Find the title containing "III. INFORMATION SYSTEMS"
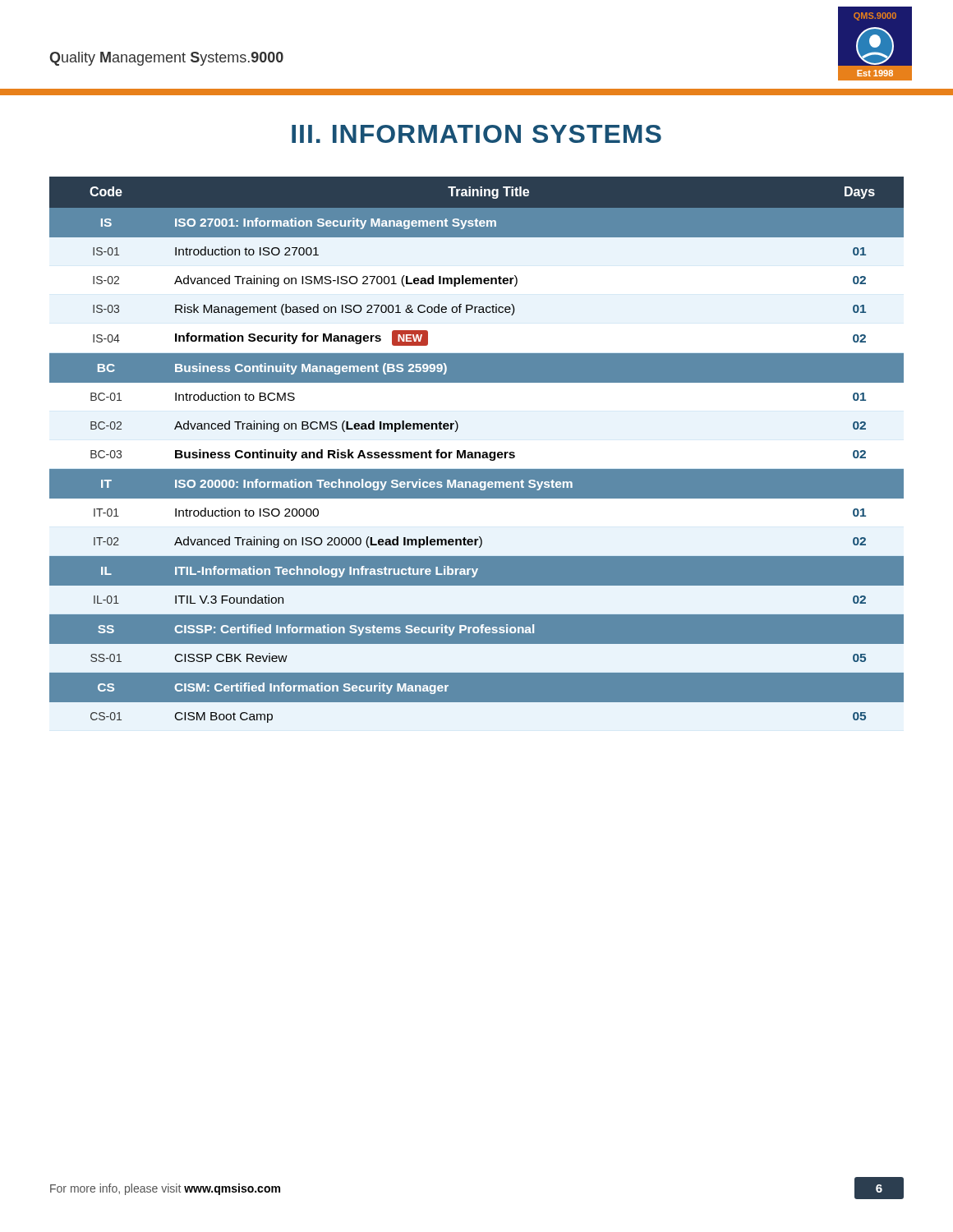This screenshot has width=953, height=1232. pos(476,134)
